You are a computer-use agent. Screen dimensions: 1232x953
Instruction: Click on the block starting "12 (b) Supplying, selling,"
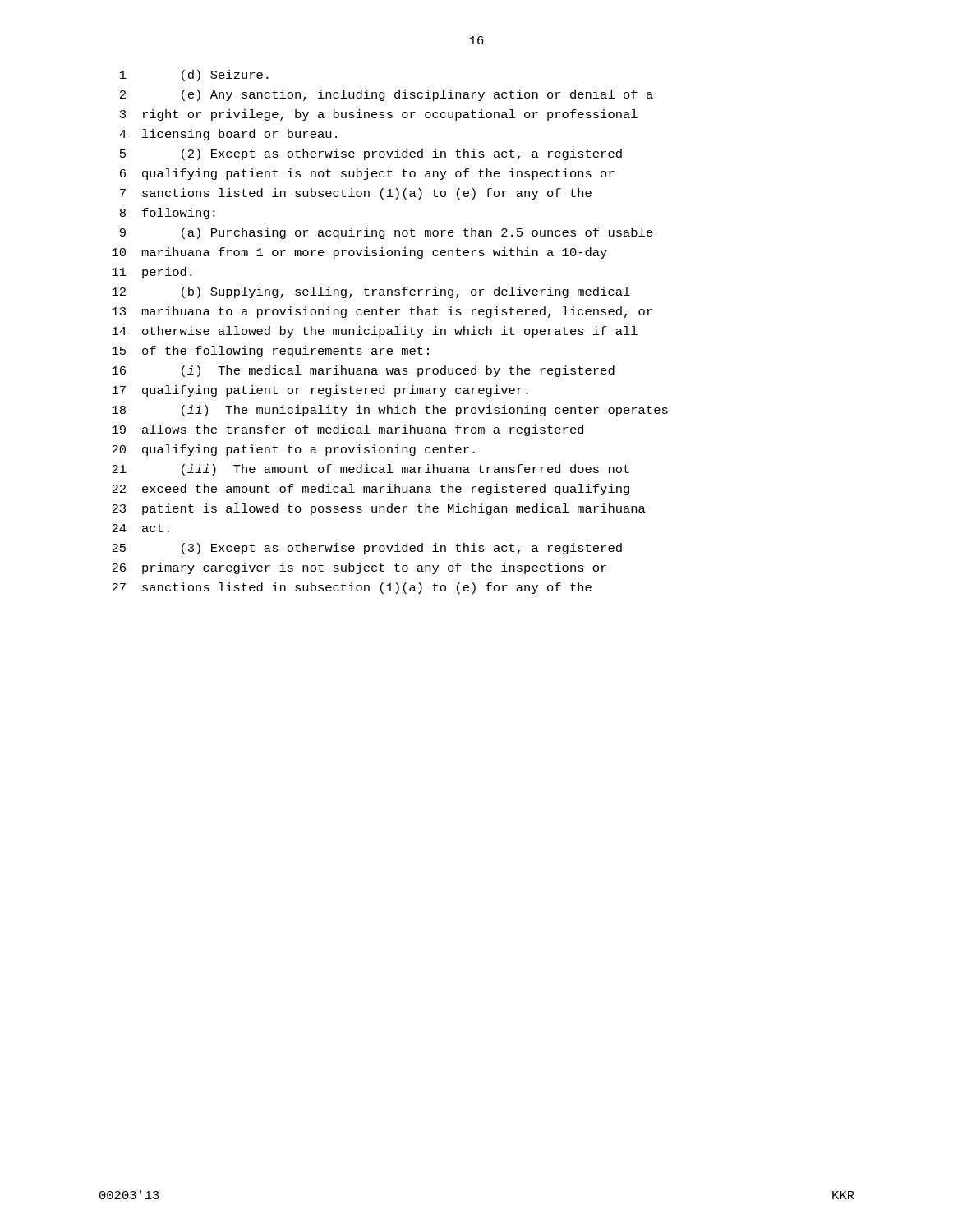493,322
